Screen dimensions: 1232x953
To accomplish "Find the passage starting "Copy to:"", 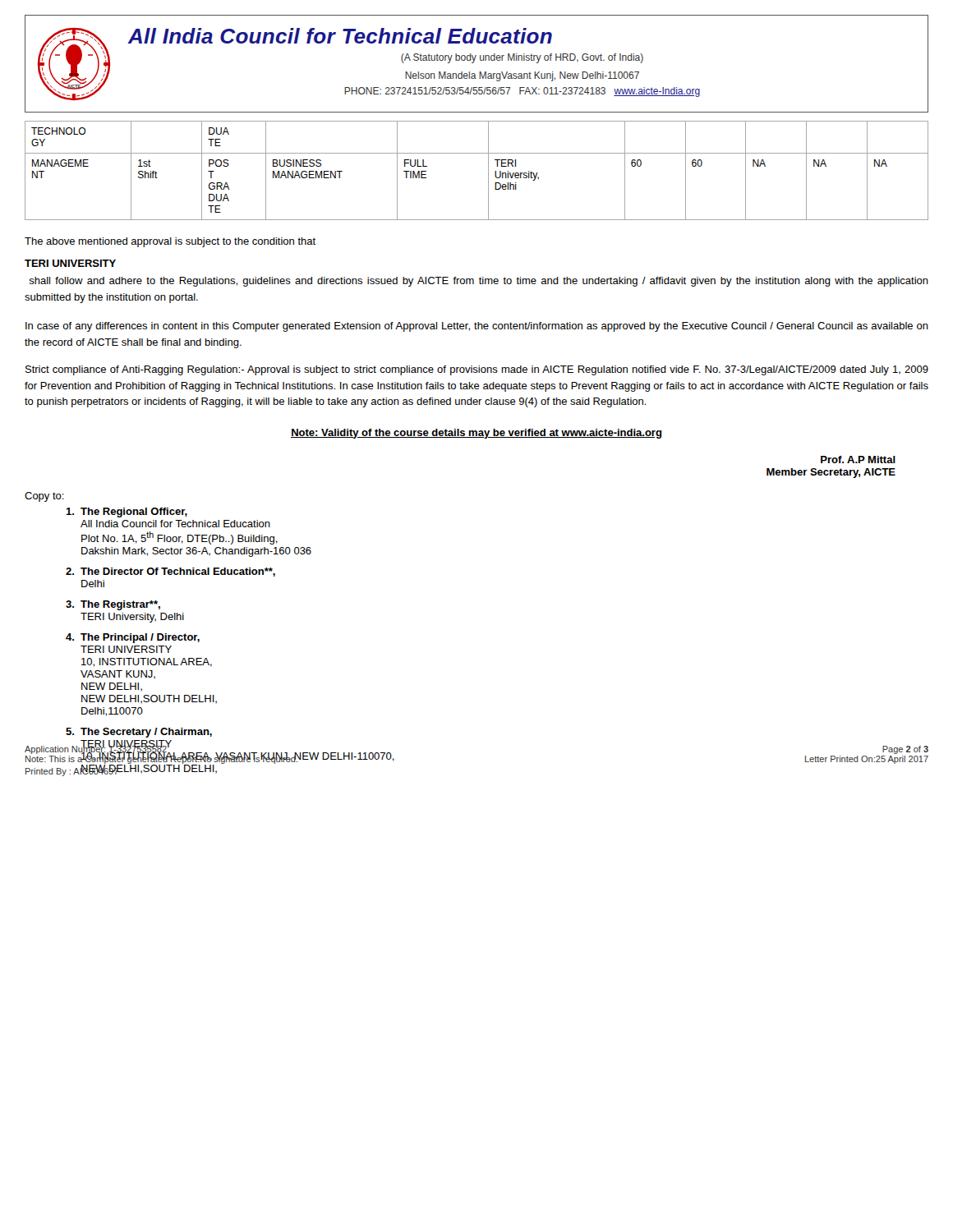I will coord(45,495).
